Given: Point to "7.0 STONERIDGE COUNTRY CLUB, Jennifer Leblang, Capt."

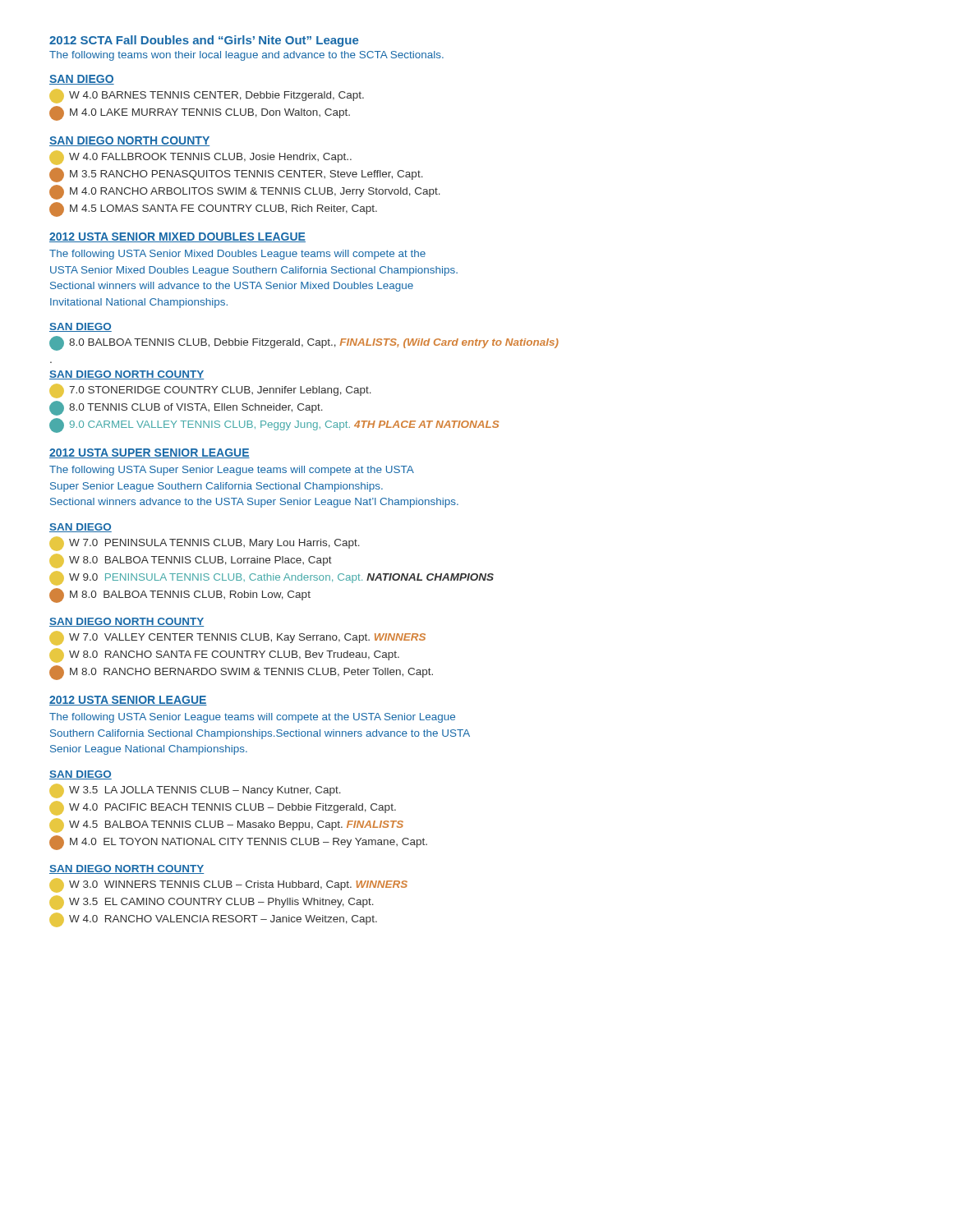Looking at the screenshot, I should [x=210, y=391].
